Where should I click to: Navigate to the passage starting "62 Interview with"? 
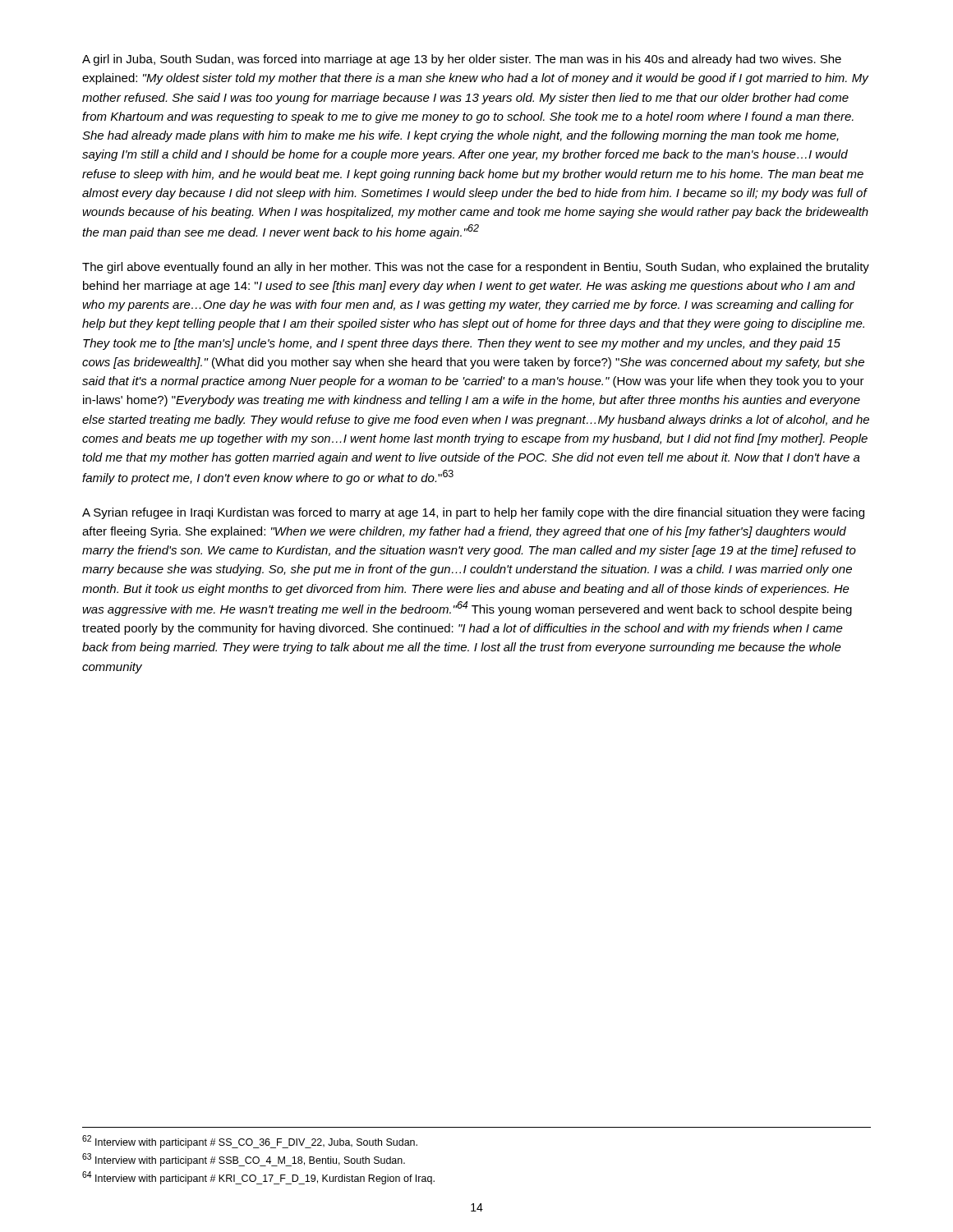tap(250, 1142)
